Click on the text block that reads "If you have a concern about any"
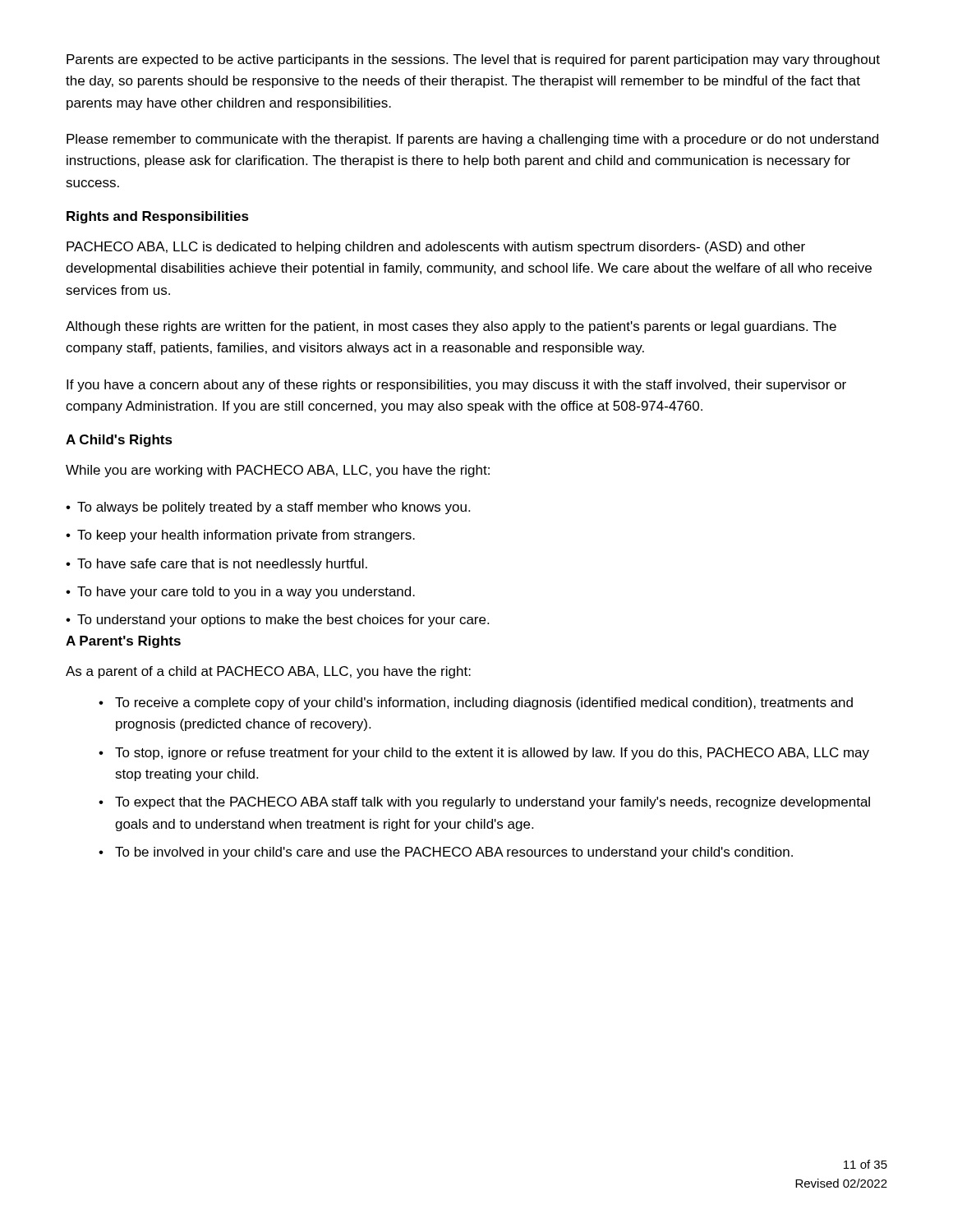The image size is (953, 1232). click(x=456, y=395)
